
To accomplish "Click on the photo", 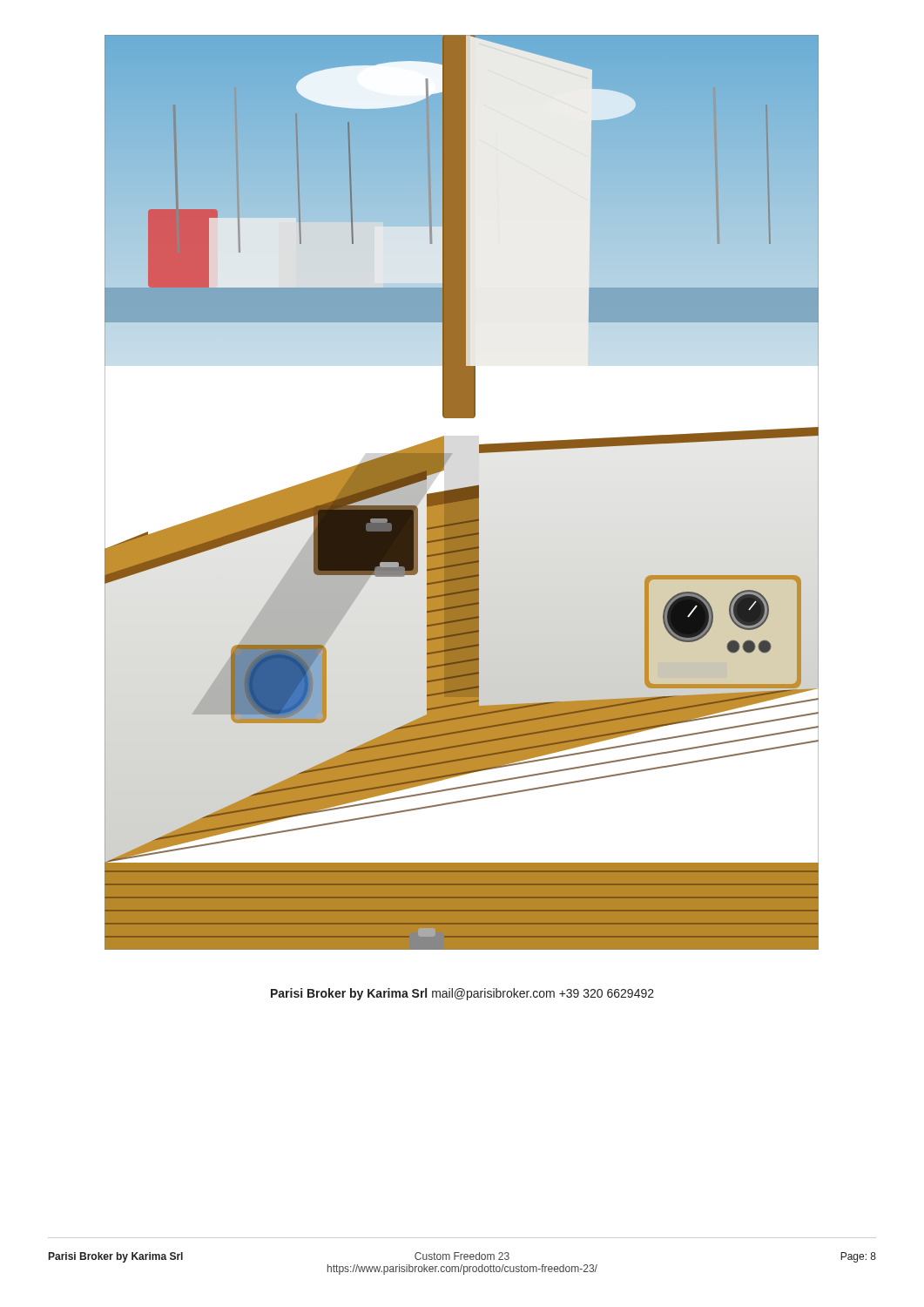I will [x=462, y=492].
